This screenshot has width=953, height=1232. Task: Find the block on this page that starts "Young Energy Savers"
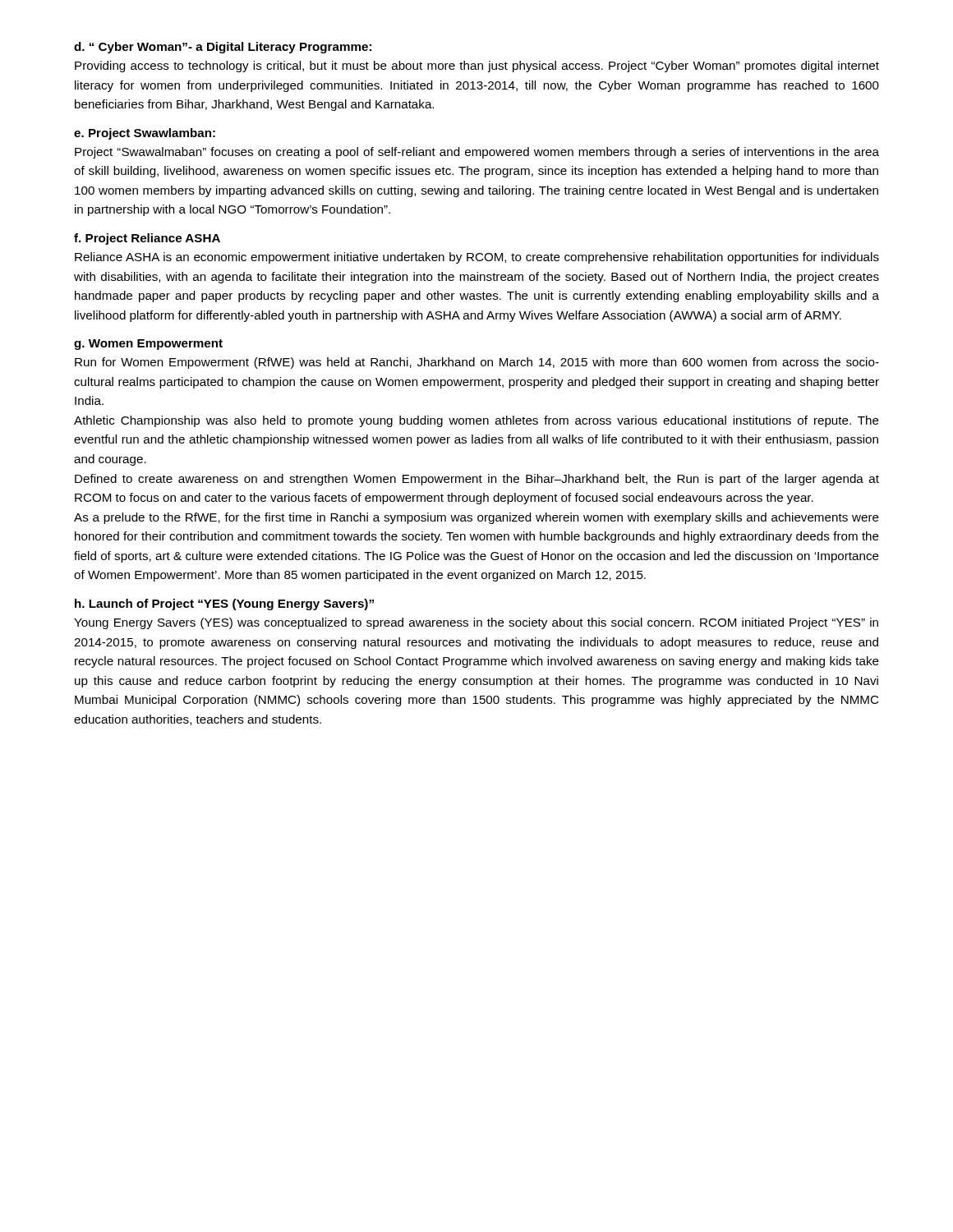pyautogui.click(x=476, y=671)
